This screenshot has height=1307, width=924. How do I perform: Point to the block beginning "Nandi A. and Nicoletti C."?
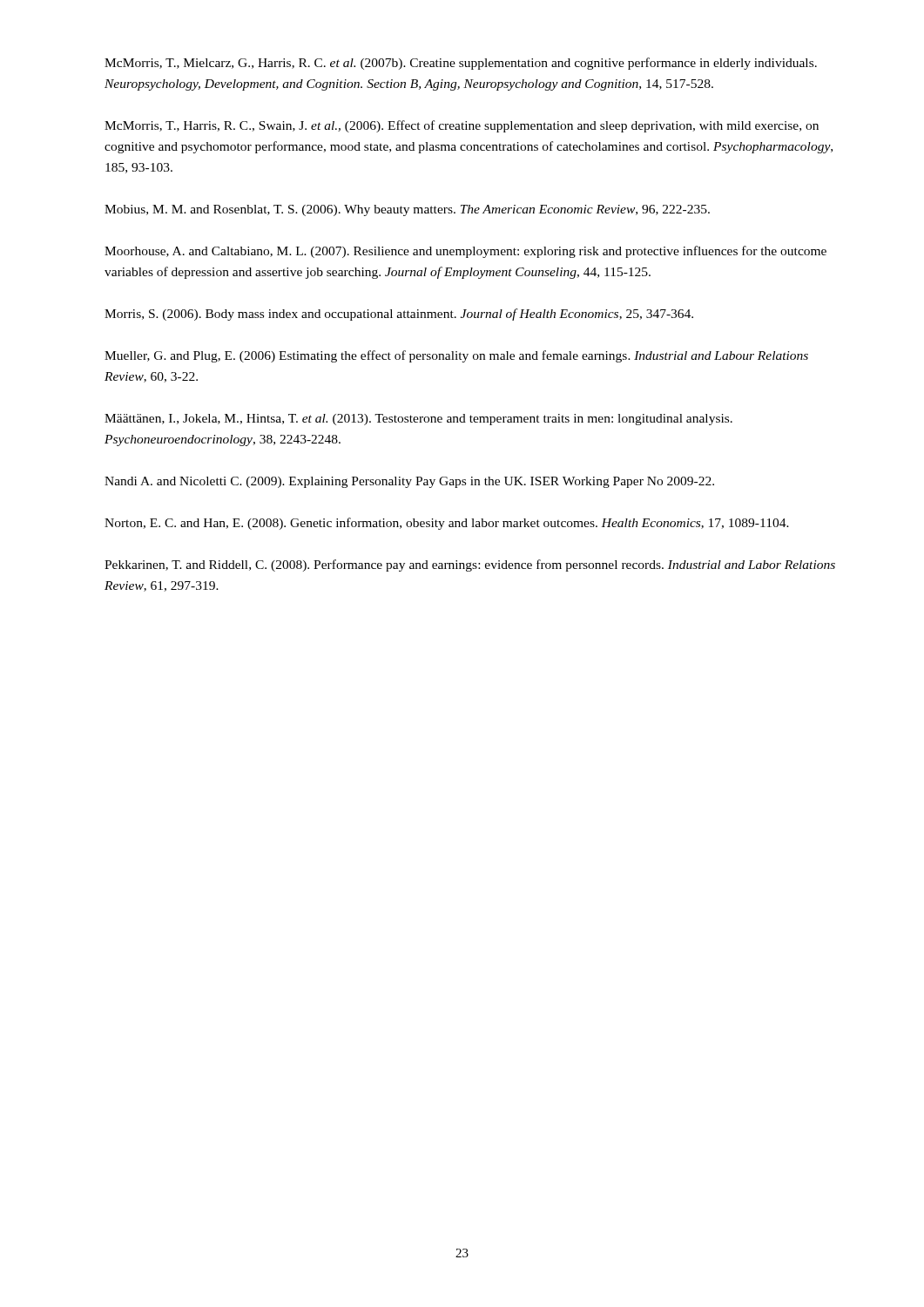[471, 481]
